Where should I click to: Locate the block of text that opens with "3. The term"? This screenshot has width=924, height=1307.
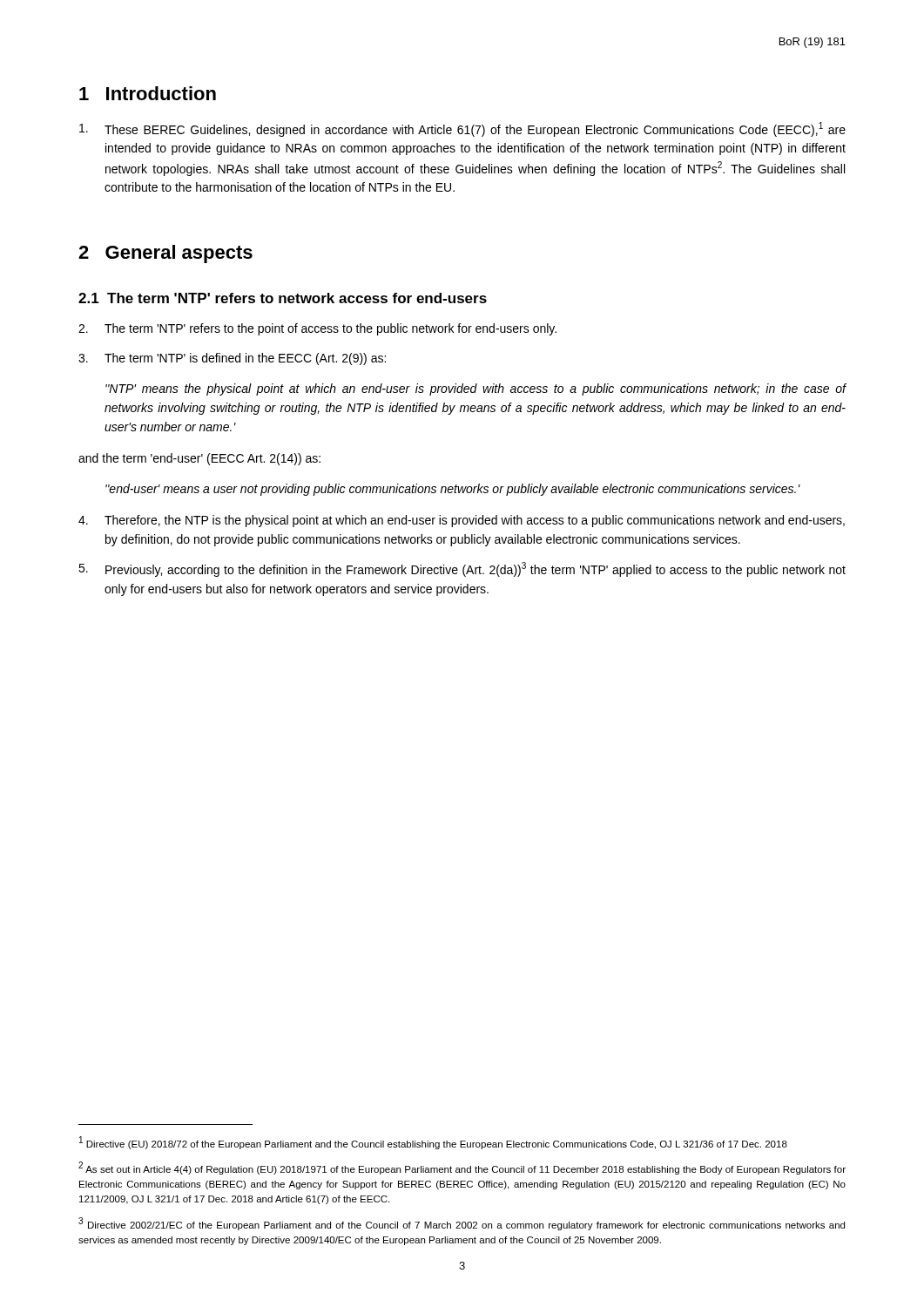coord(232,359)
